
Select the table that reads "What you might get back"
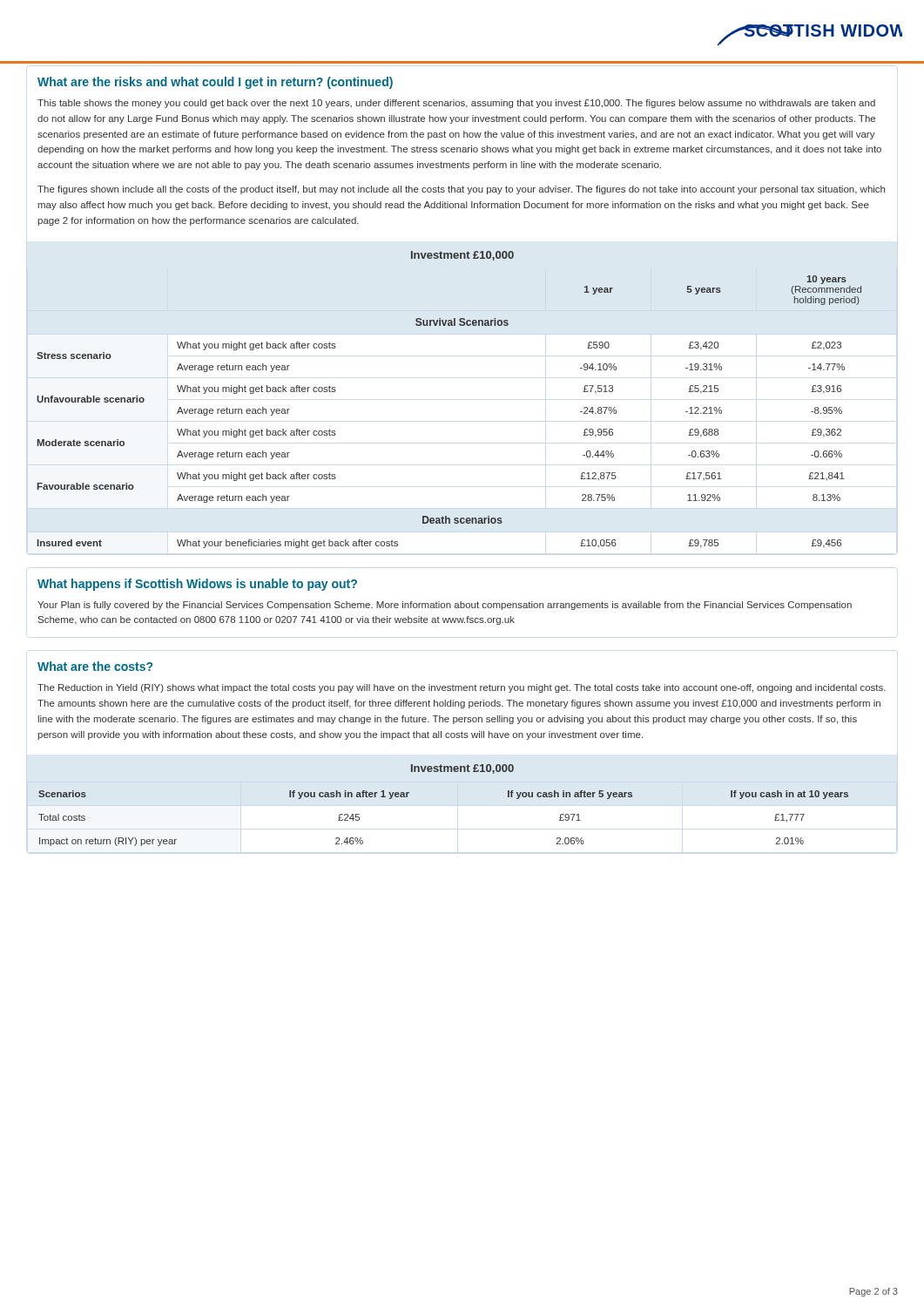(462, 397)
